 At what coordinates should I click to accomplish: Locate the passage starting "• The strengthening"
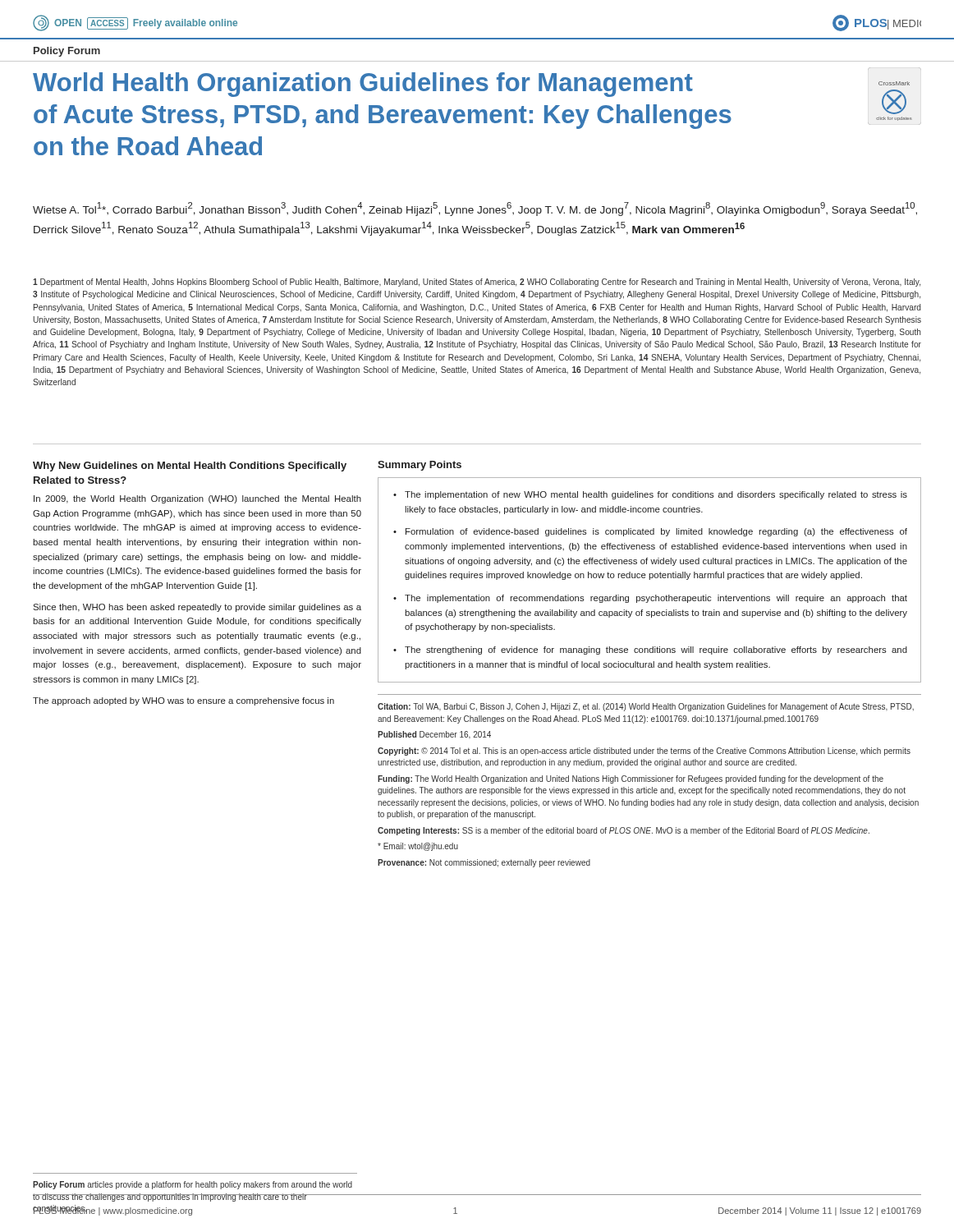[x=650, y=656]
